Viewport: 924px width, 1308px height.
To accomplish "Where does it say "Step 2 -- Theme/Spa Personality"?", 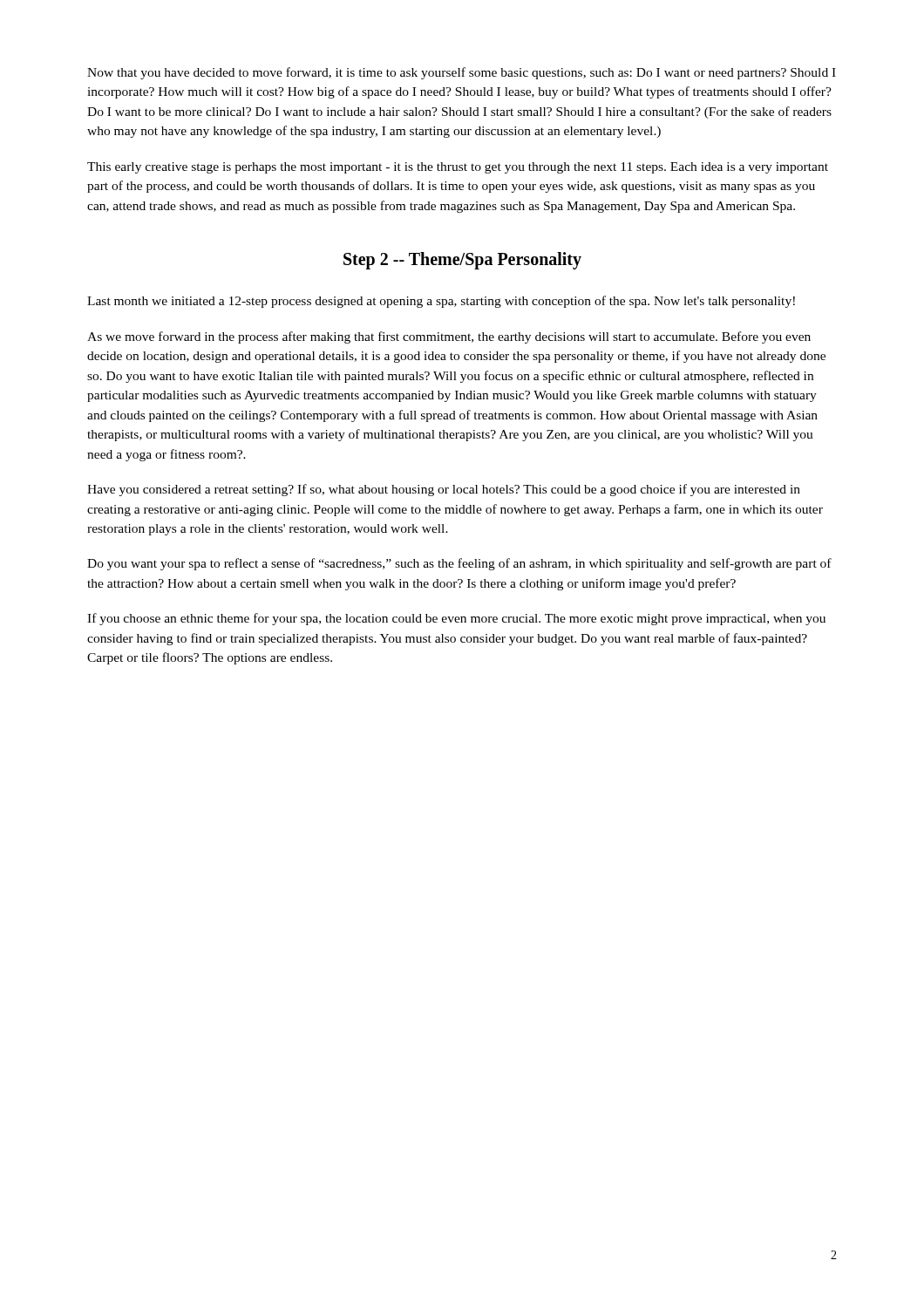I will (x=462, y=259).
